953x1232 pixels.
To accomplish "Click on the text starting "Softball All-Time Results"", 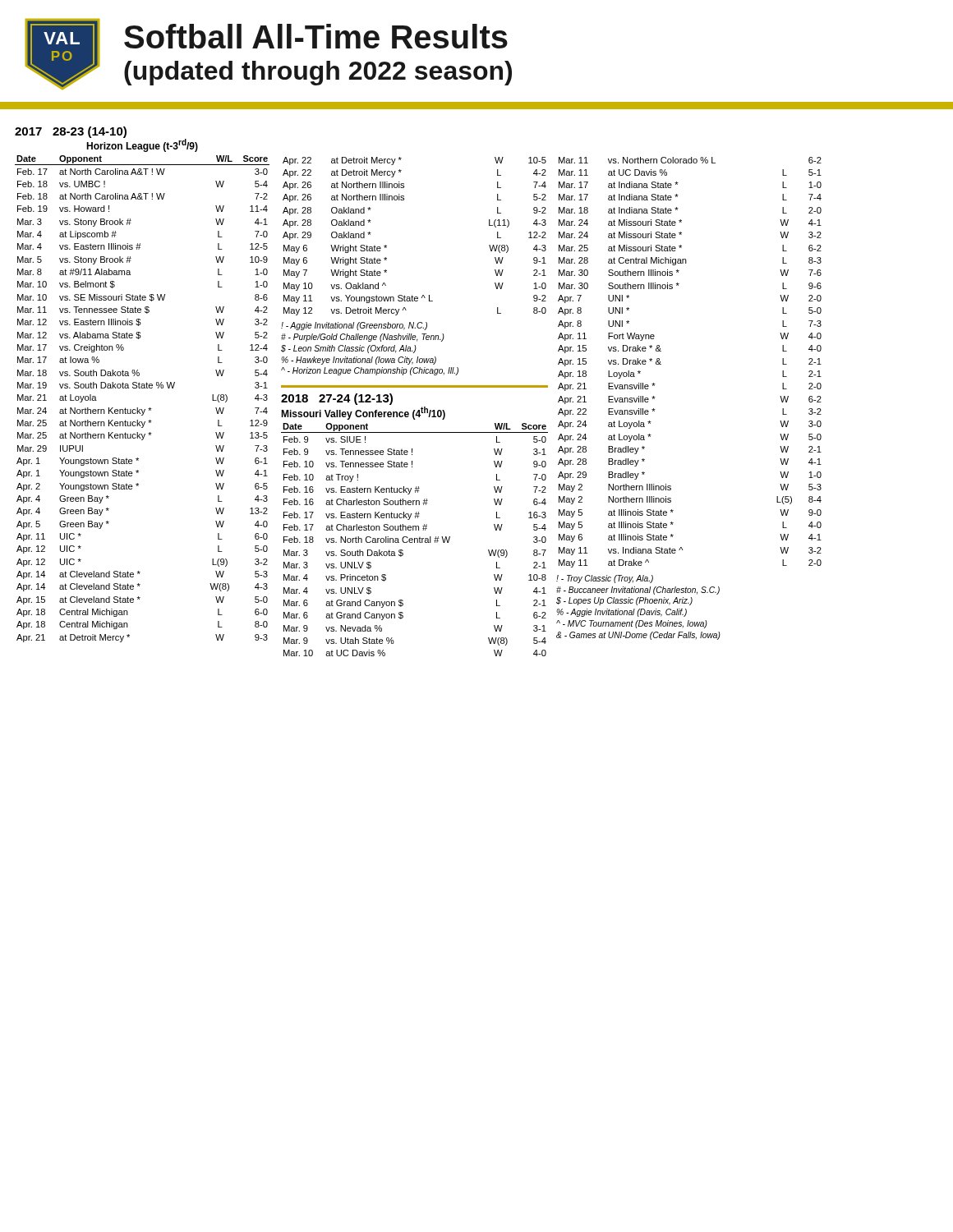I will click(x=316, y=37).
